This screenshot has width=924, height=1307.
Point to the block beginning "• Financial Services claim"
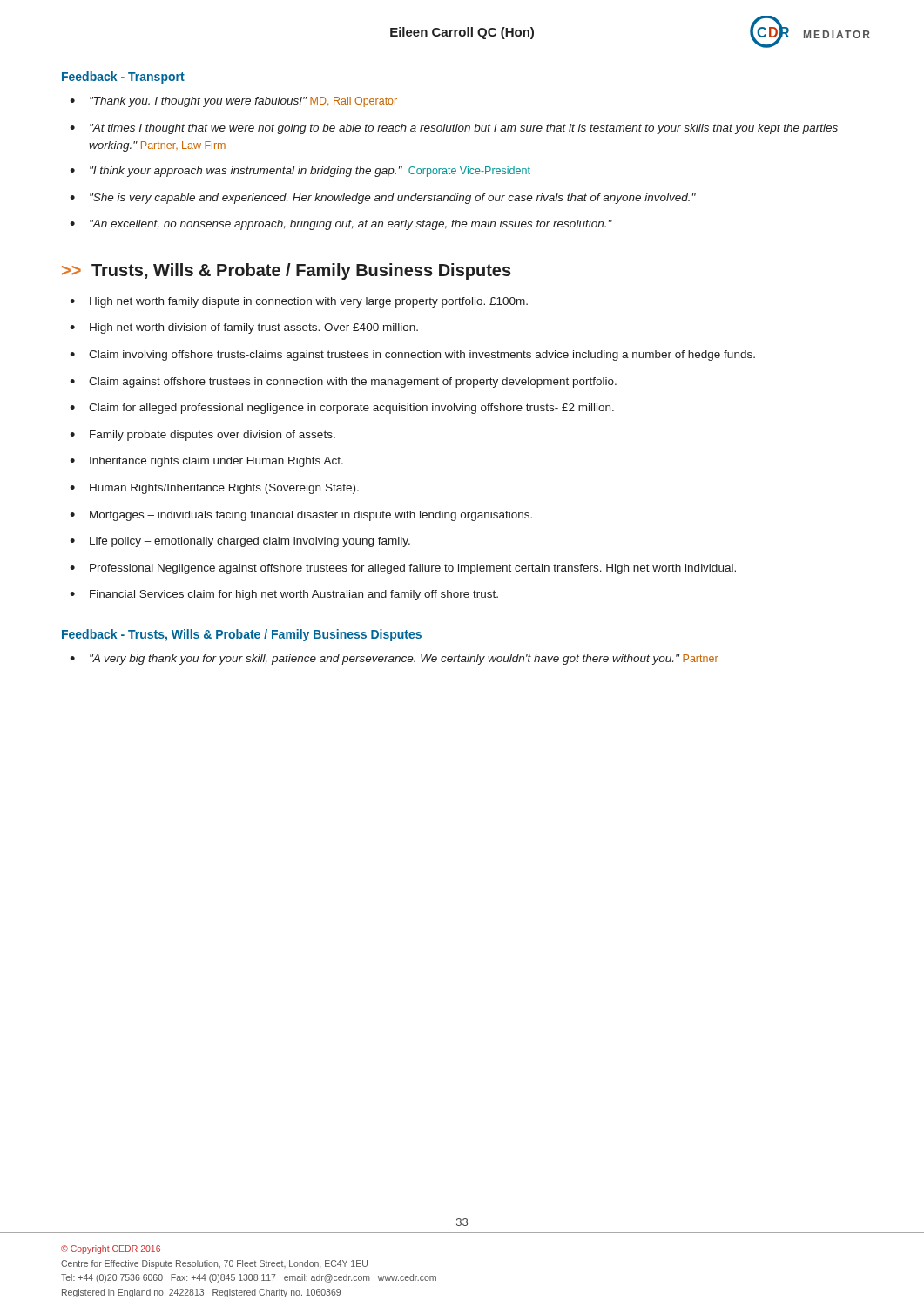point(284,595)
